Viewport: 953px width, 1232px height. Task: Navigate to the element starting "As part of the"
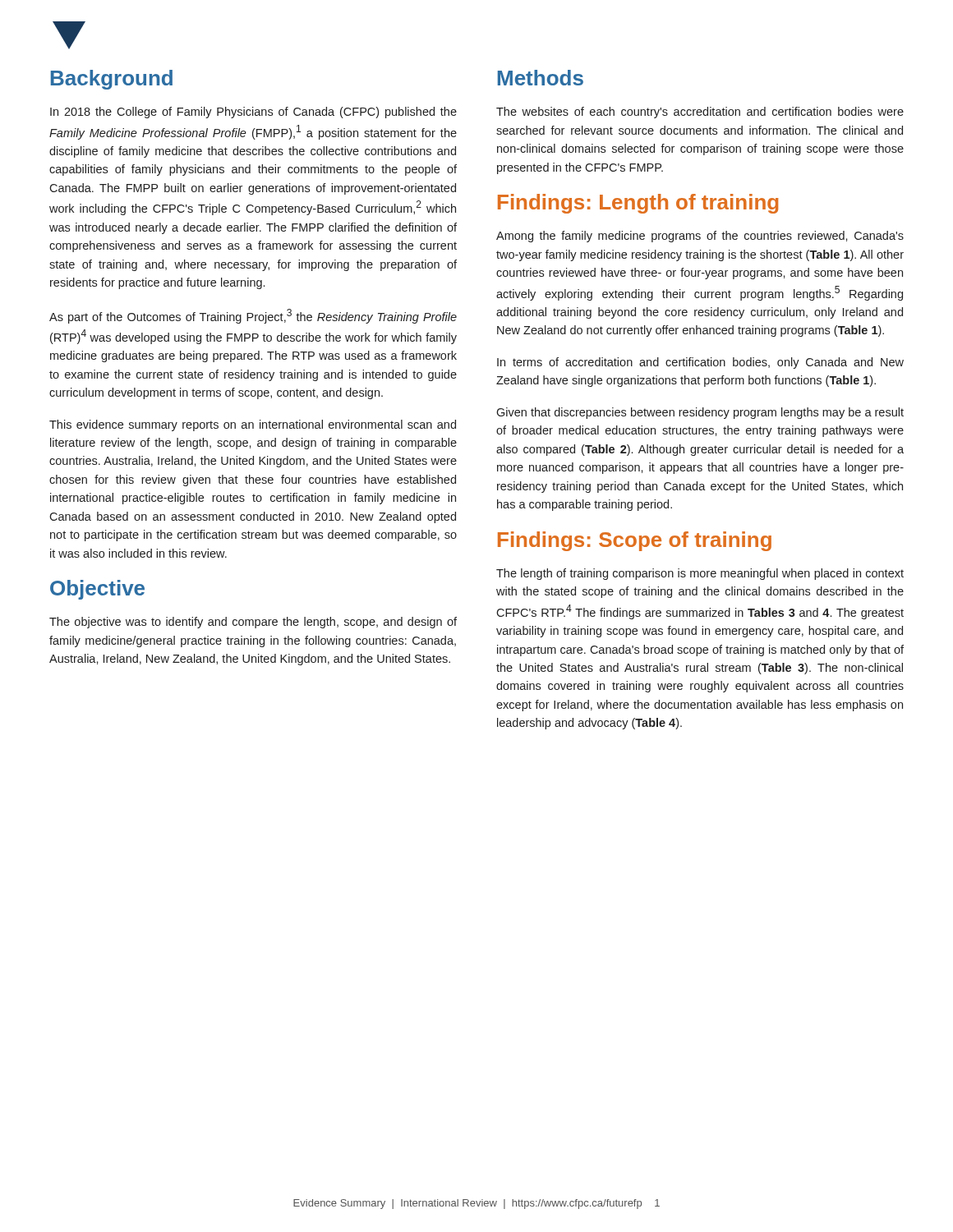click(x=253, y=353)
